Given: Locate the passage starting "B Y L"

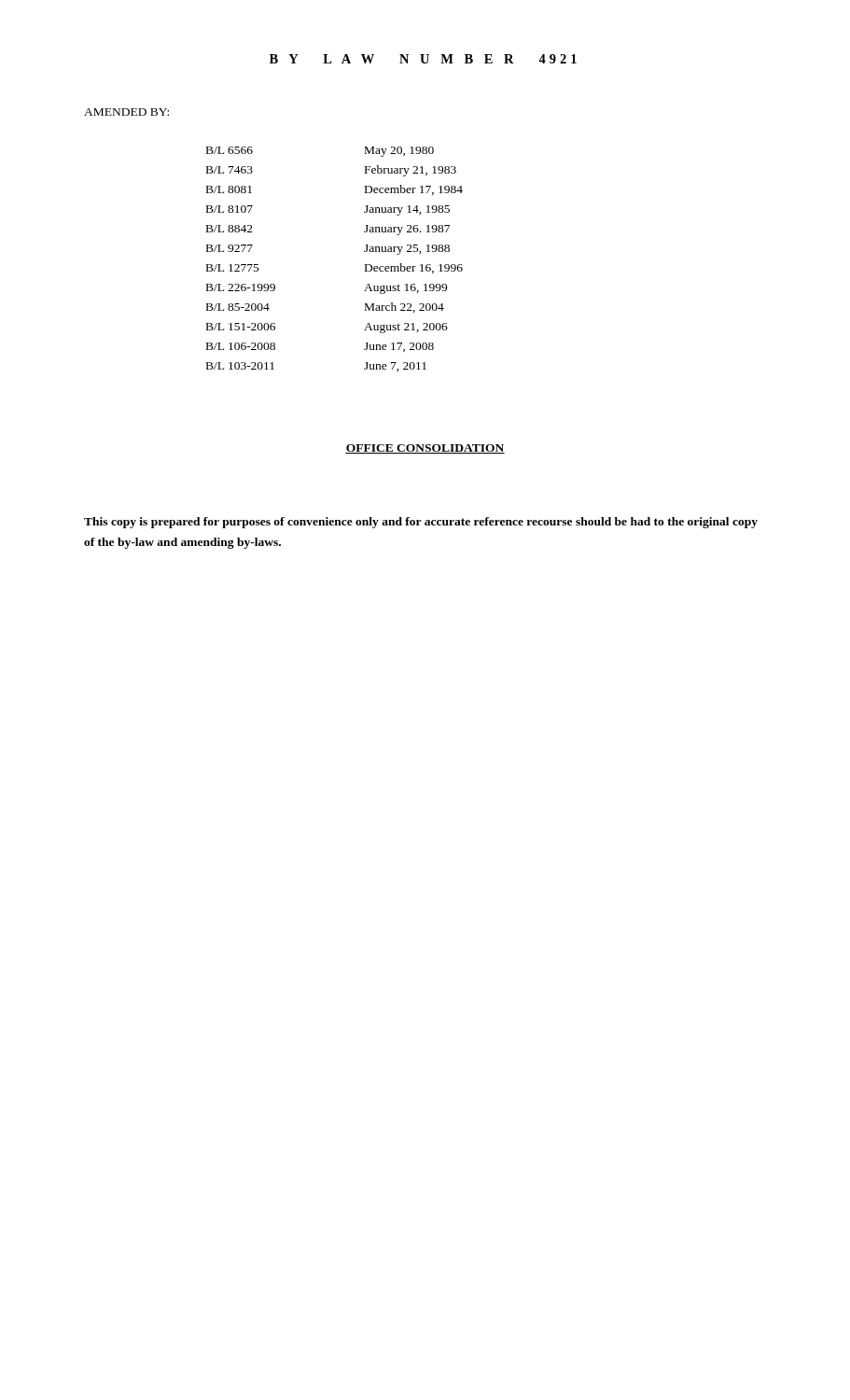Looking at the screenshot, I should pyautogui.click(x=425, y=59).
